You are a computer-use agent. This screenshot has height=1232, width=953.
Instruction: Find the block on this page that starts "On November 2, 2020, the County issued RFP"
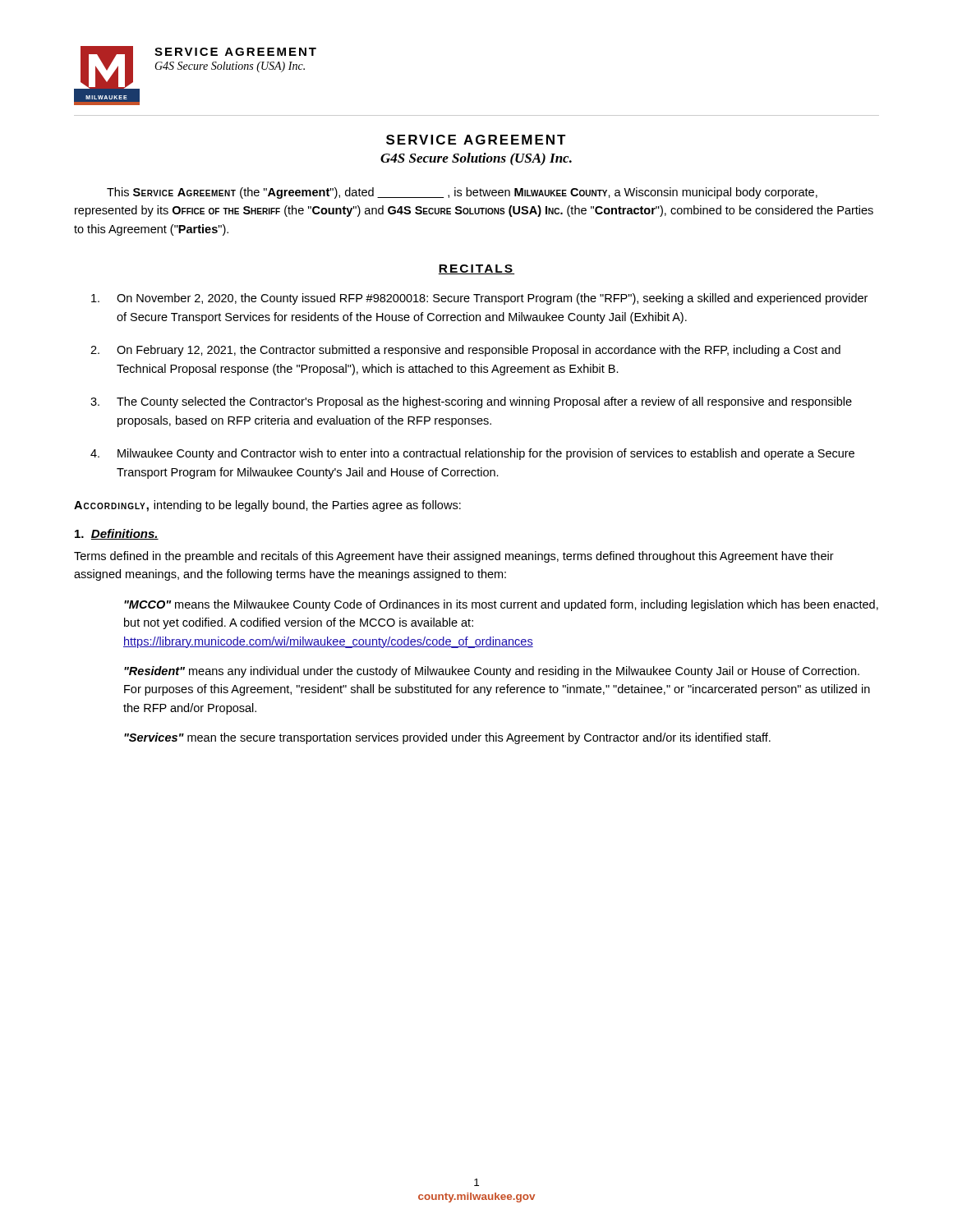[485, 308]
